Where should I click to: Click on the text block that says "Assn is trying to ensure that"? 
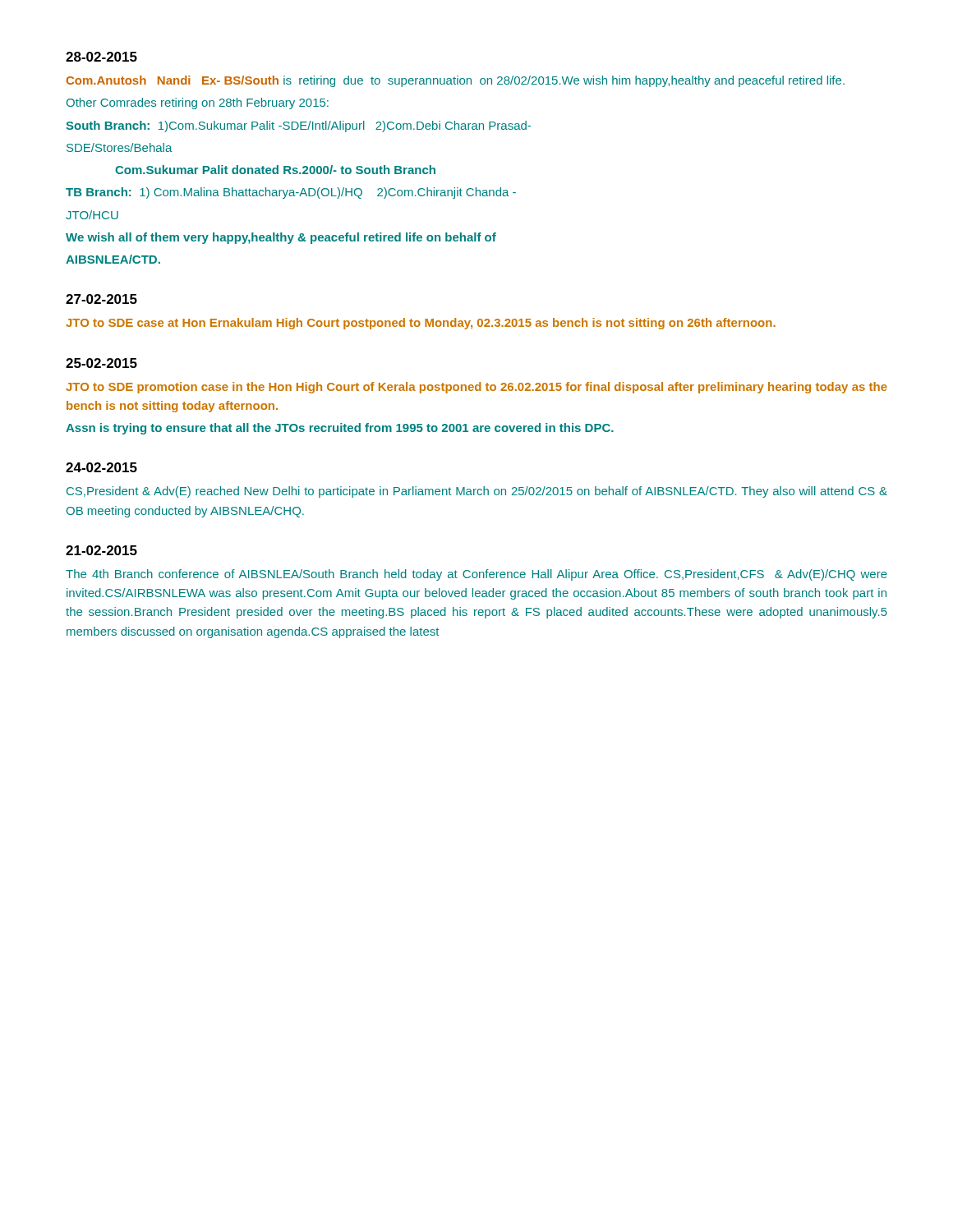pos(340,428)
